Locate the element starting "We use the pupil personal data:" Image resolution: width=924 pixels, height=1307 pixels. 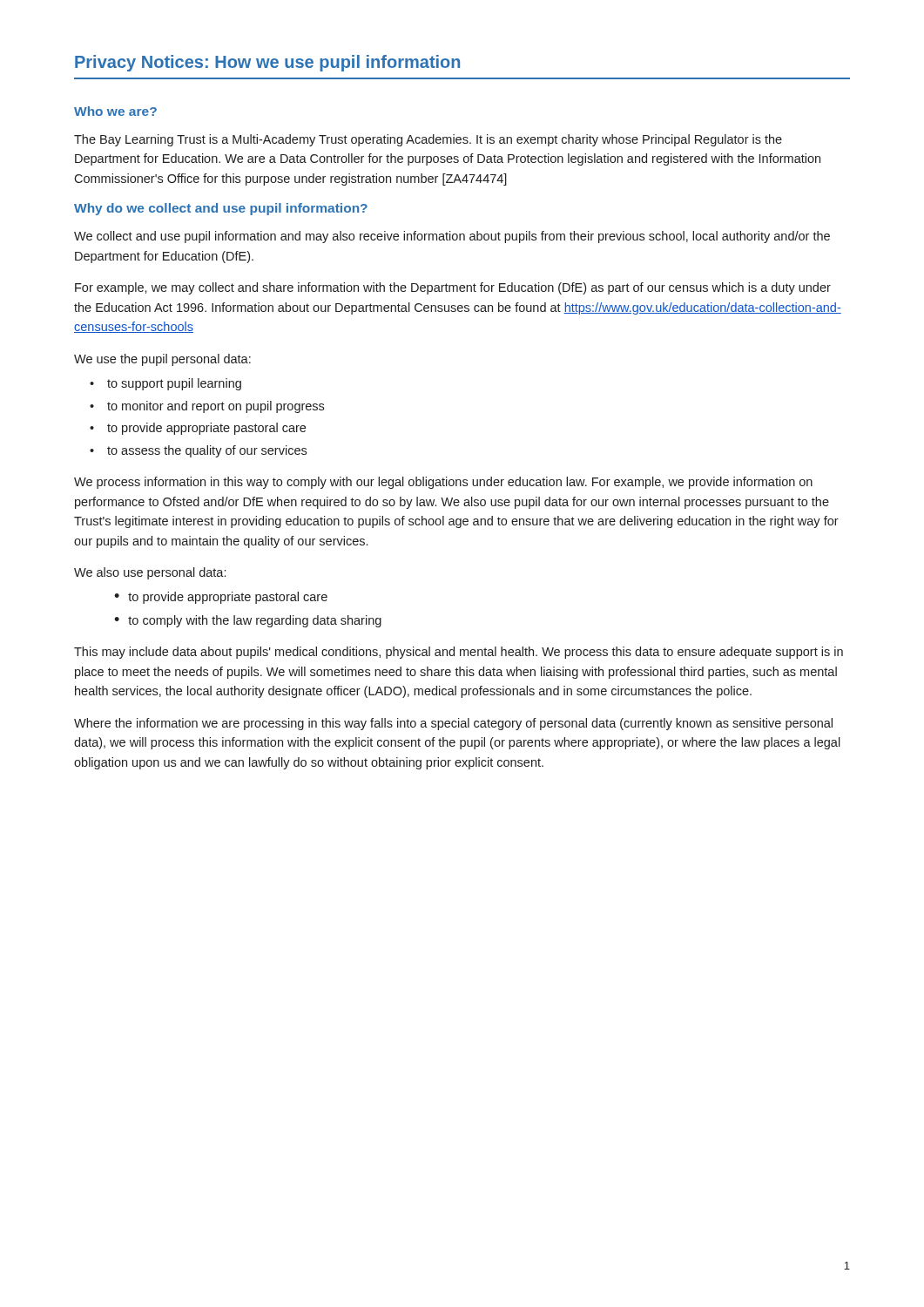coord(163,359)
